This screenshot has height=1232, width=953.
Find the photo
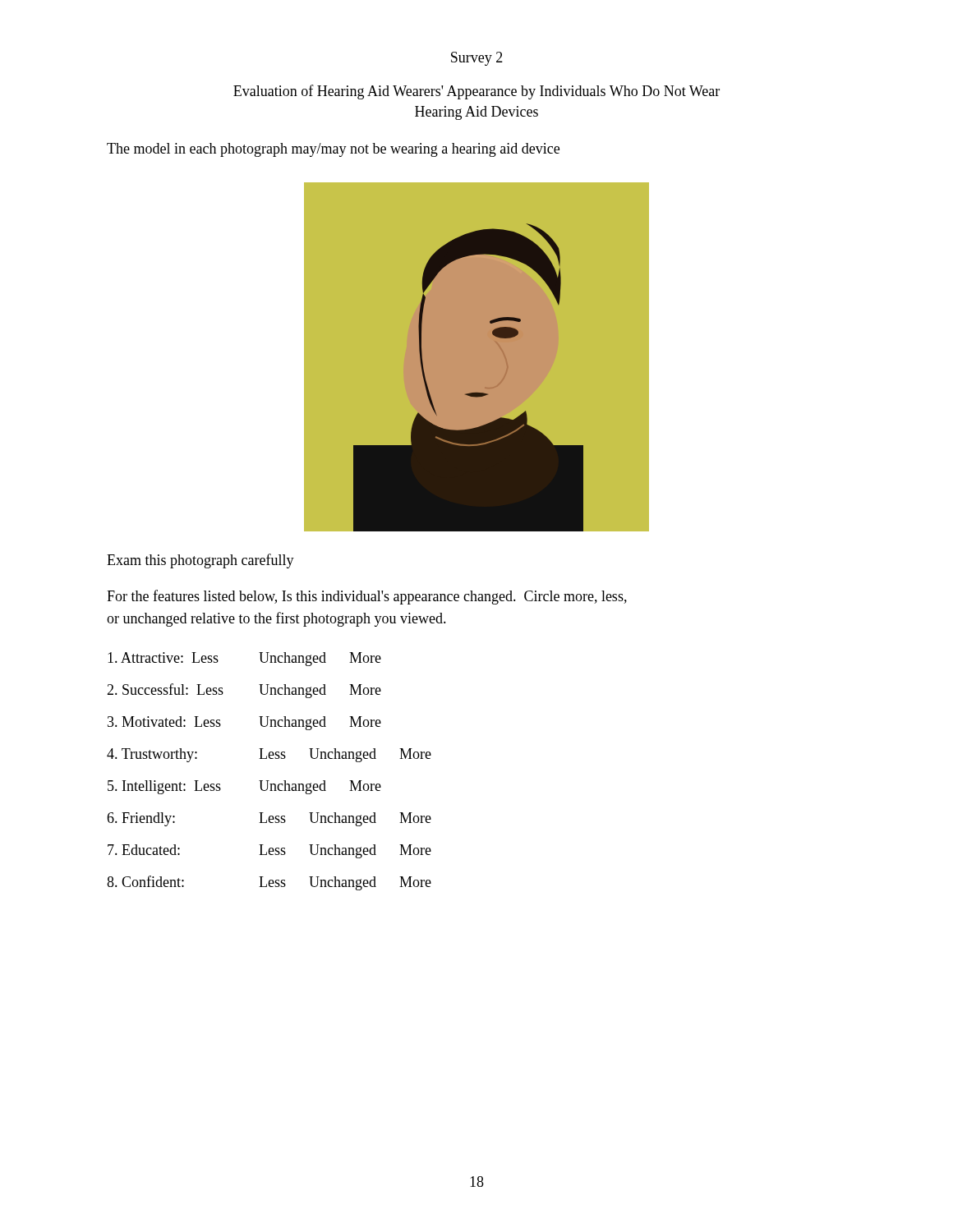[x=476, y=359]
